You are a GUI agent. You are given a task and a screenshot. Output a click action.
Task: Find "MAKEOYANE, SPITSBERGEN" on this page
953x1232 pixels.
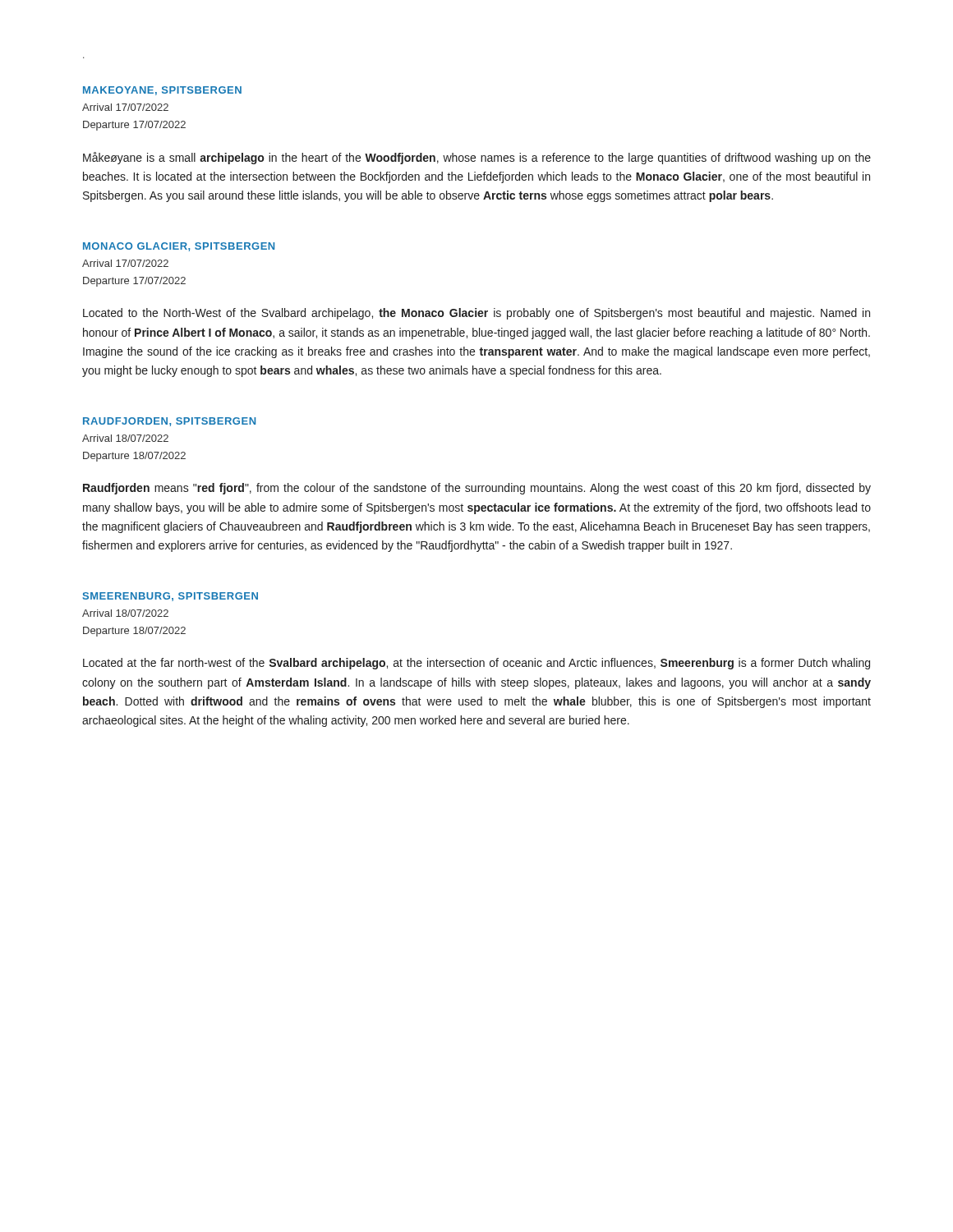(x=162, y=90)
